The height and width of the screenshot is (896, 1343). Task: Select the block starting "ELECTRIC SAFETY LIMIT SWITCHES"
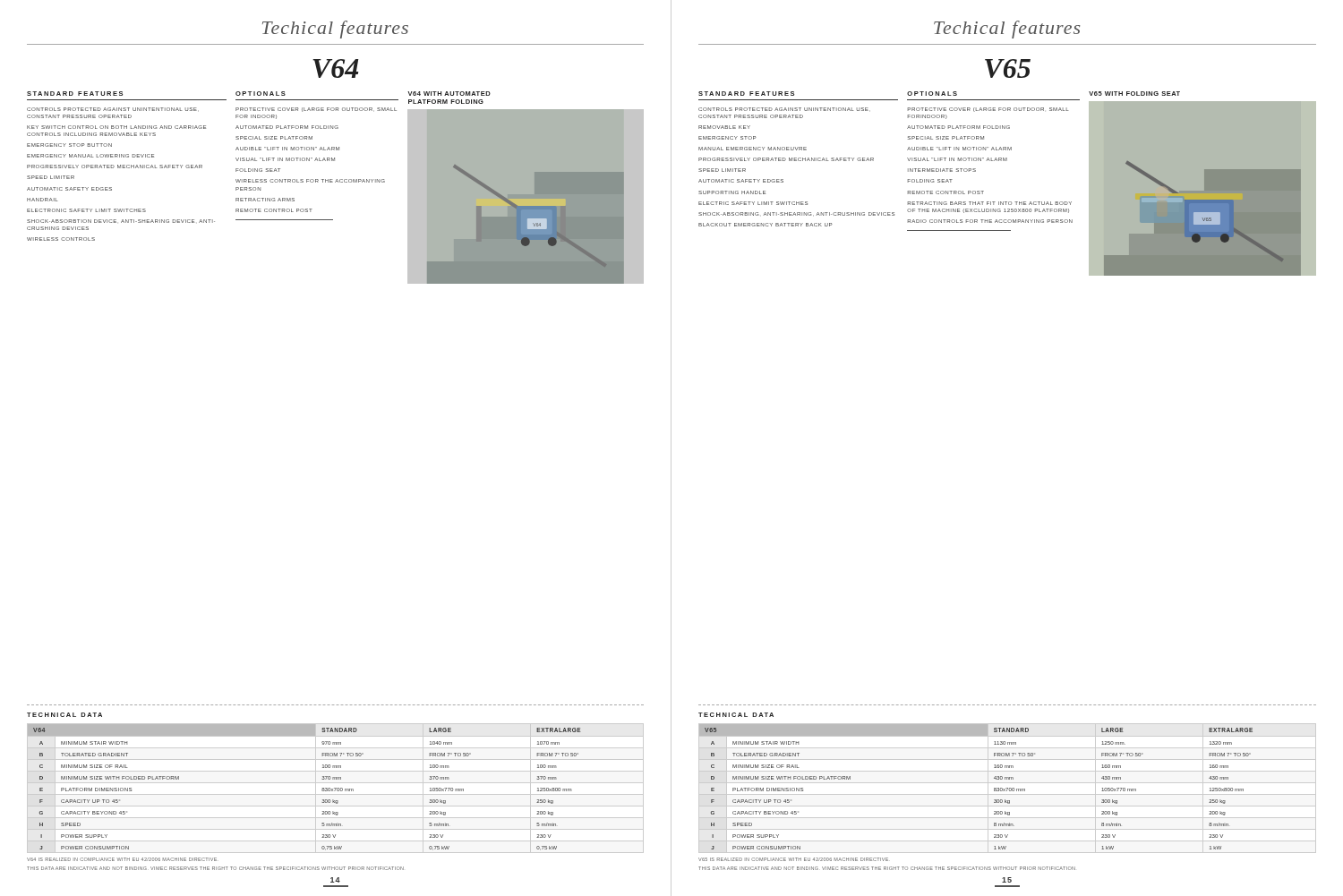pyautogui.click(x=753, y=202)
